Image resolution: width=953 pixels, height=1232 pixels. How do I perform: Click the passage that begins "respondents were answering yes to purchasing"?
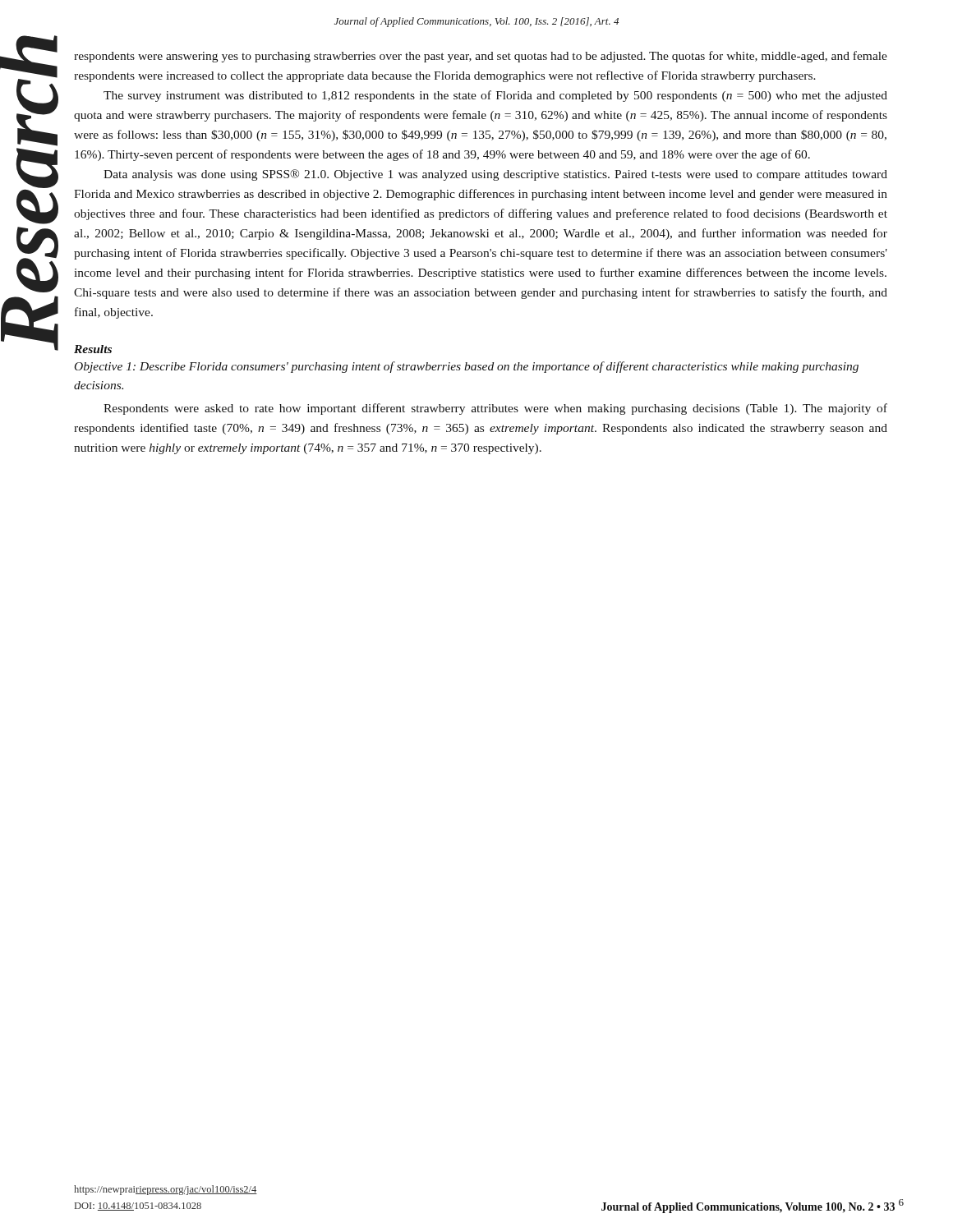481,66
